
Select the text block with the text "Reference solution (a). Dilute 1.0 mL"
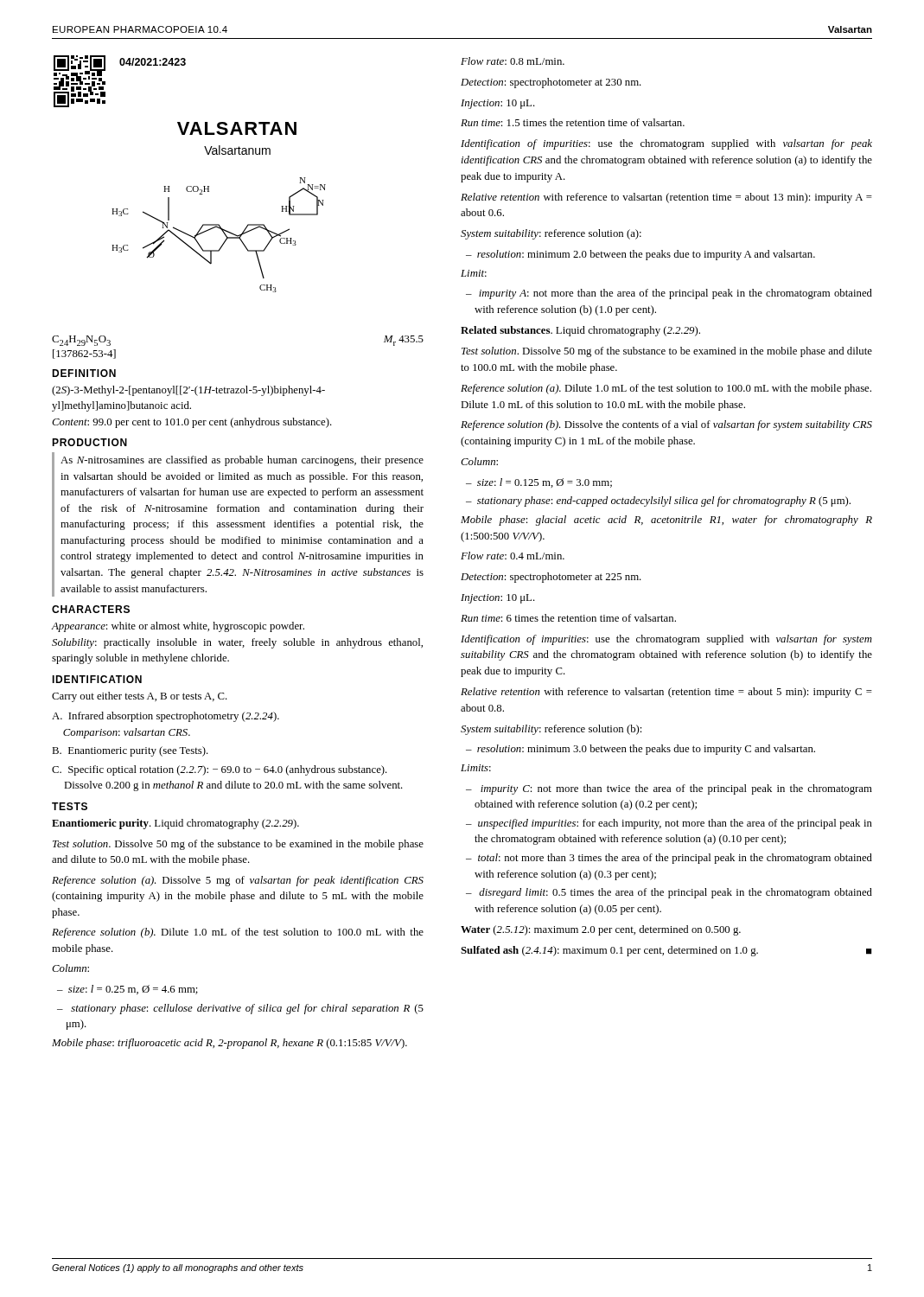[666, 396]
